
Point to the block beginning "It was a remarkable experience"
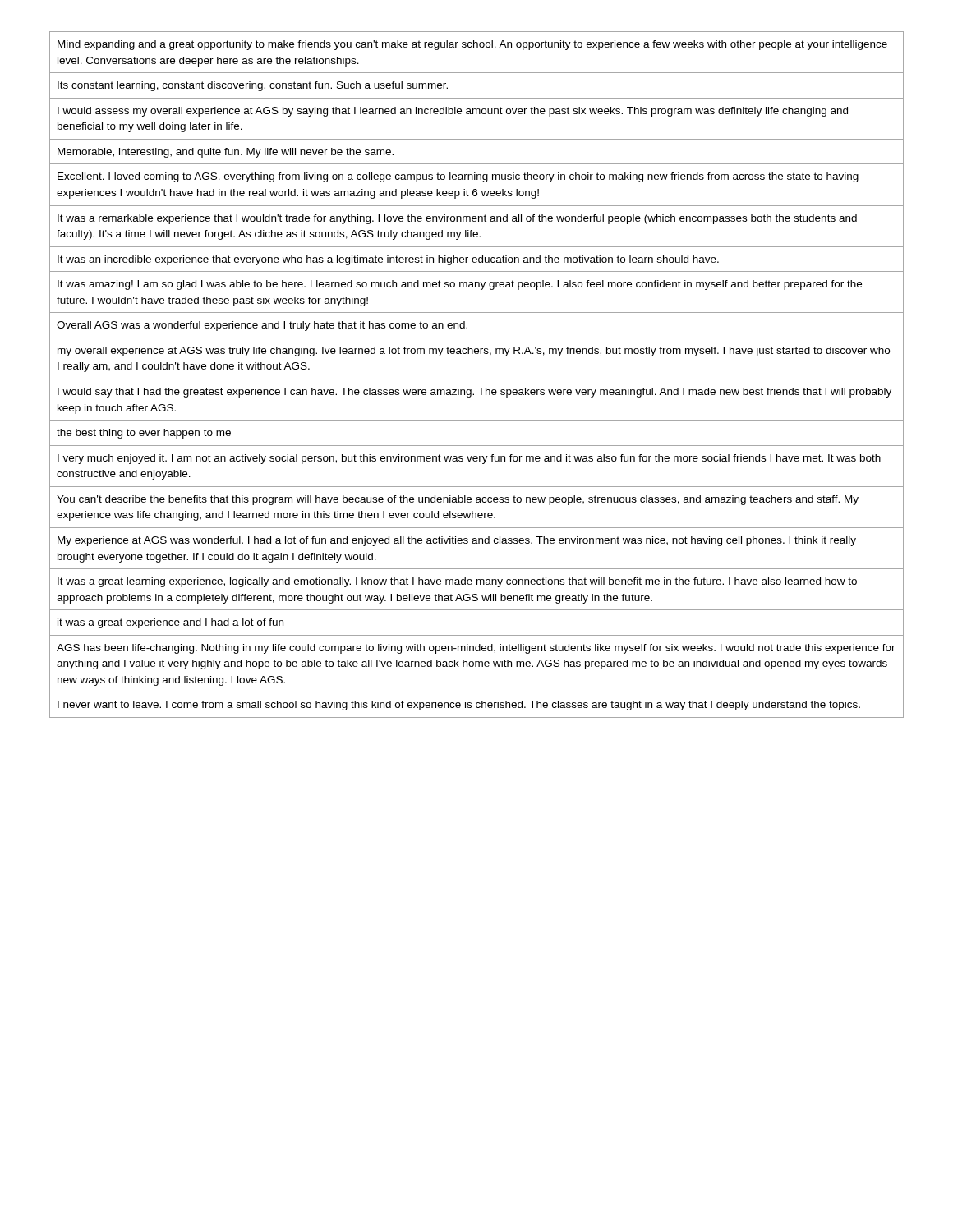pyautogui.click(x=476, y=226)
